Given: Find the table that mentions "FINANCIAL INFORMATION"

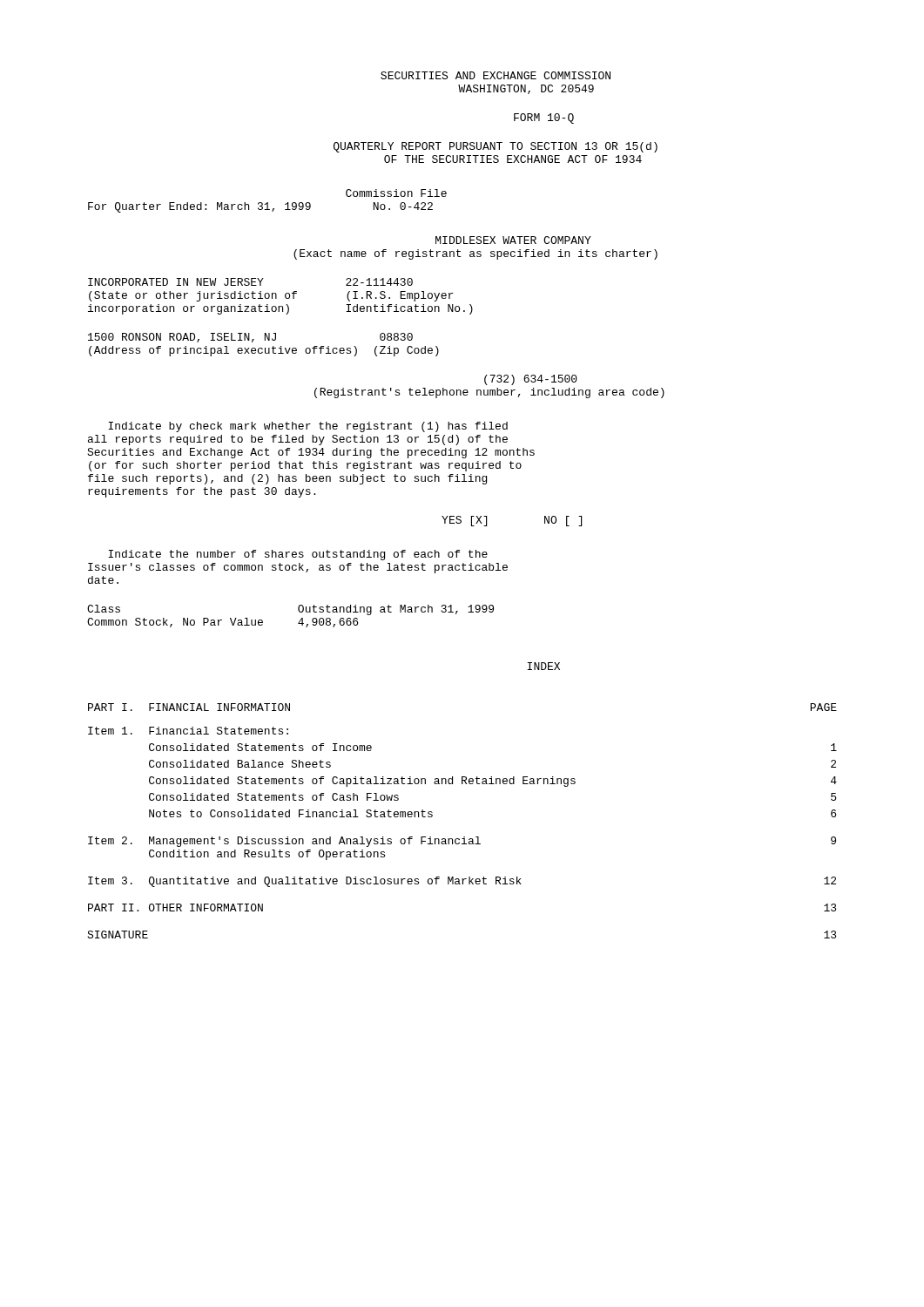Looking at the screenshot, I should pyautogui.click(x=462, y=822).
